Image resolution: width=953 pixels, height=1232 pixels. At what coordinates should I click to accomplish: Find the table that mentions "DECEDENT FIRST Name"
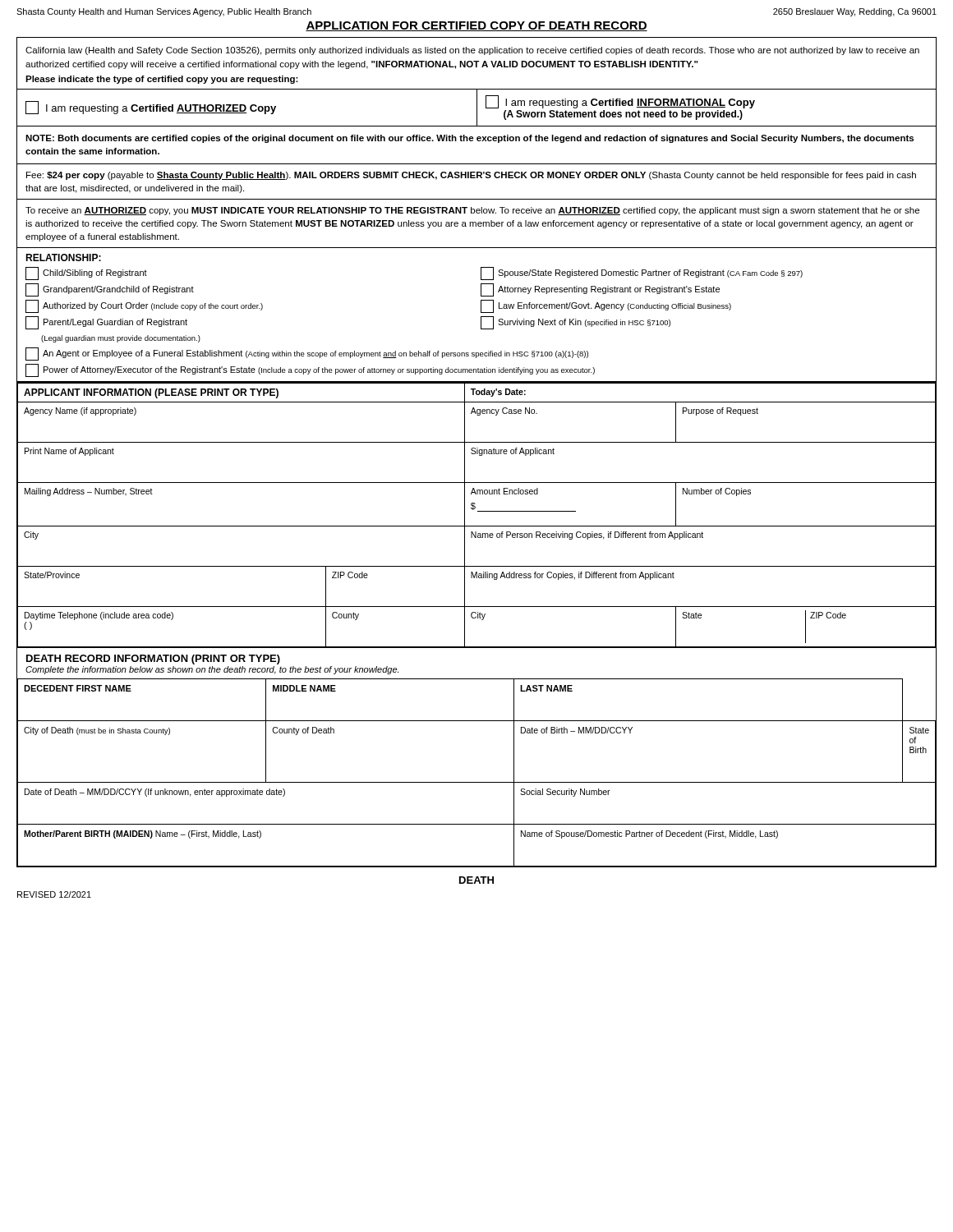pyautogui.click(x=476, y=773)
